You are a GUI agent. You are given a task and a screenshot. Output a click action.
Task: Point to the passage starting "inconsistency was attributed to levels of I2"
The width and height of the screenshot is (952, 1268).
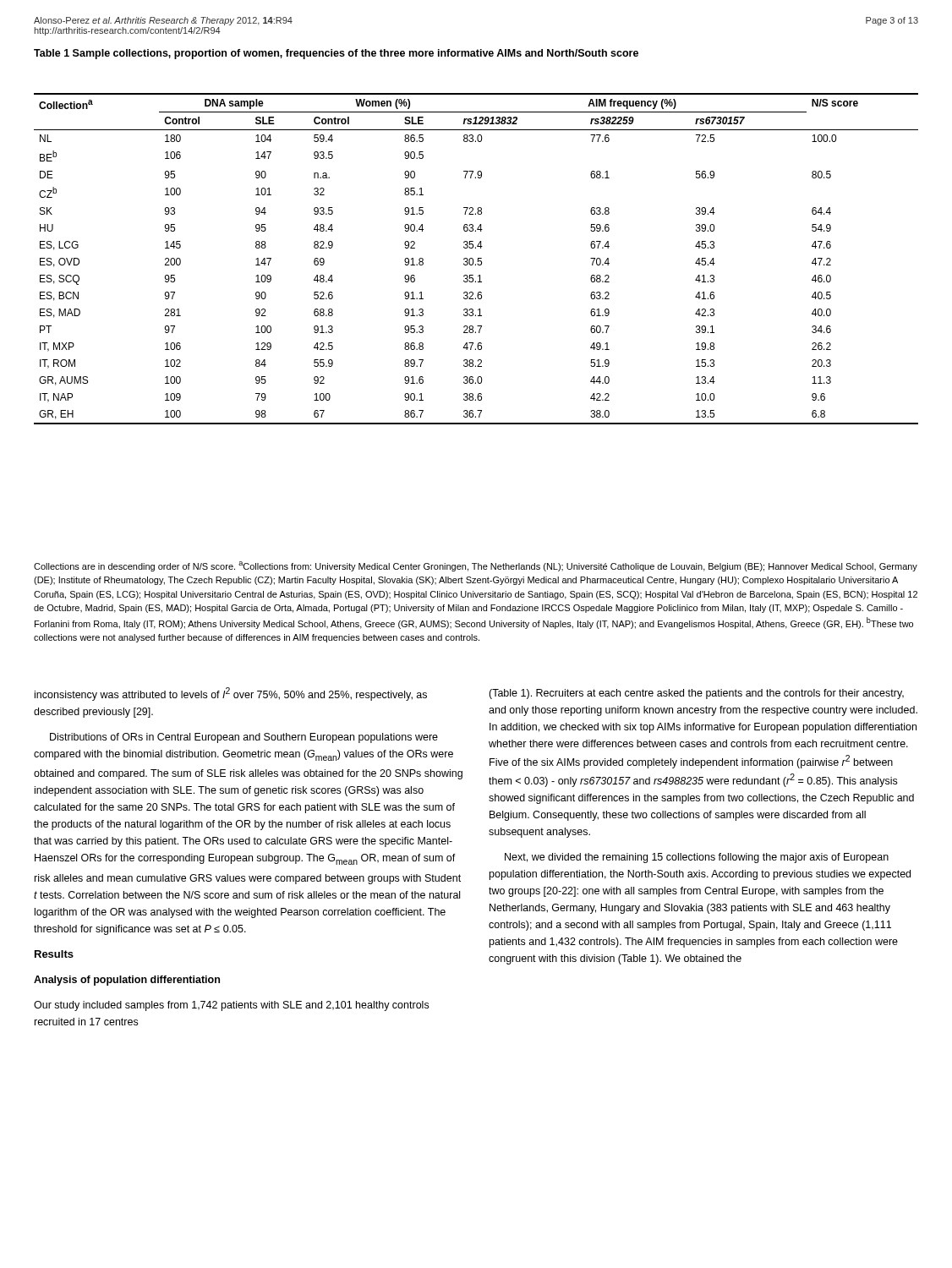point(249,858)
